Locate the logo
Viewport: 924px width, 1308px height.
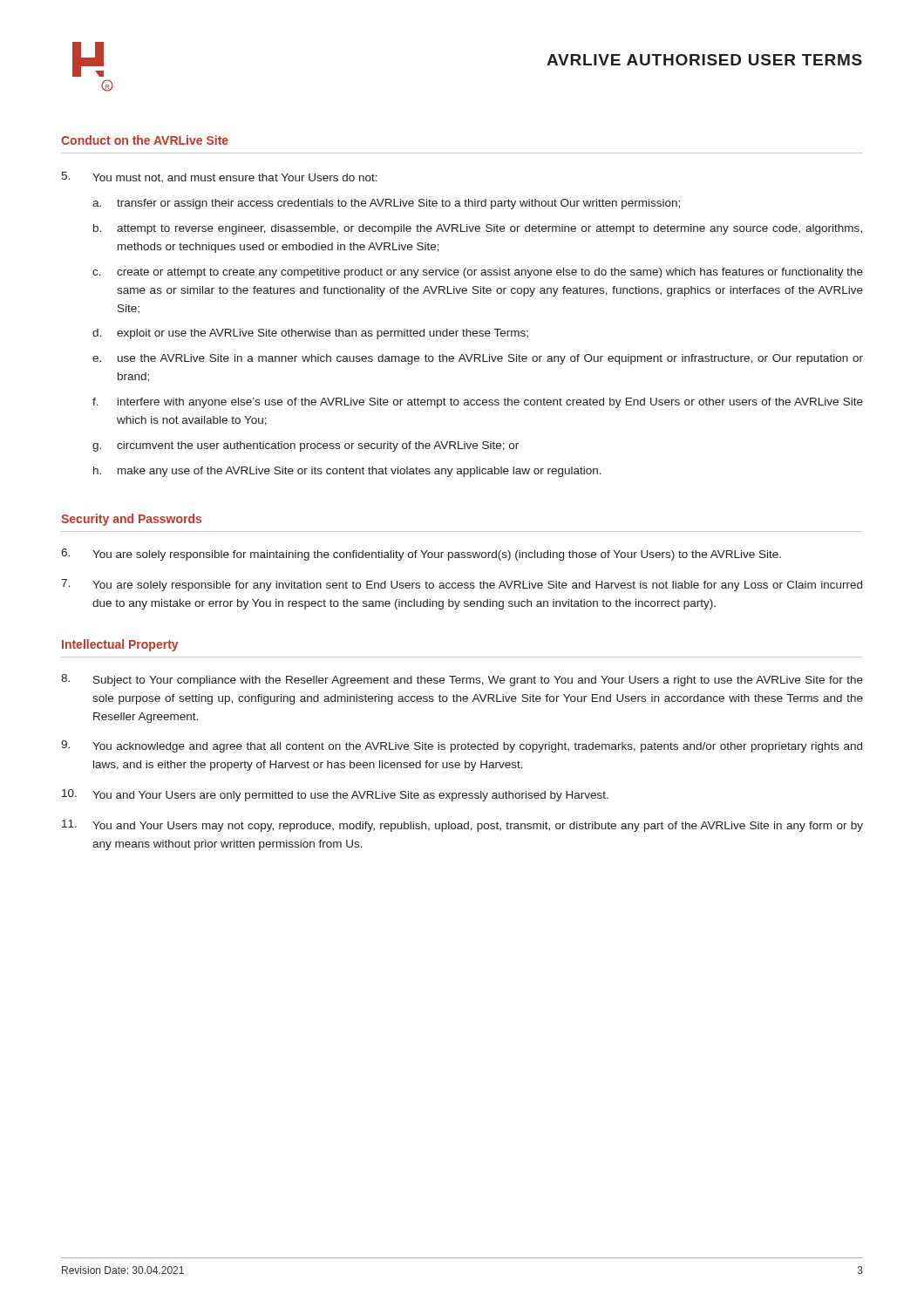(92, 64)
